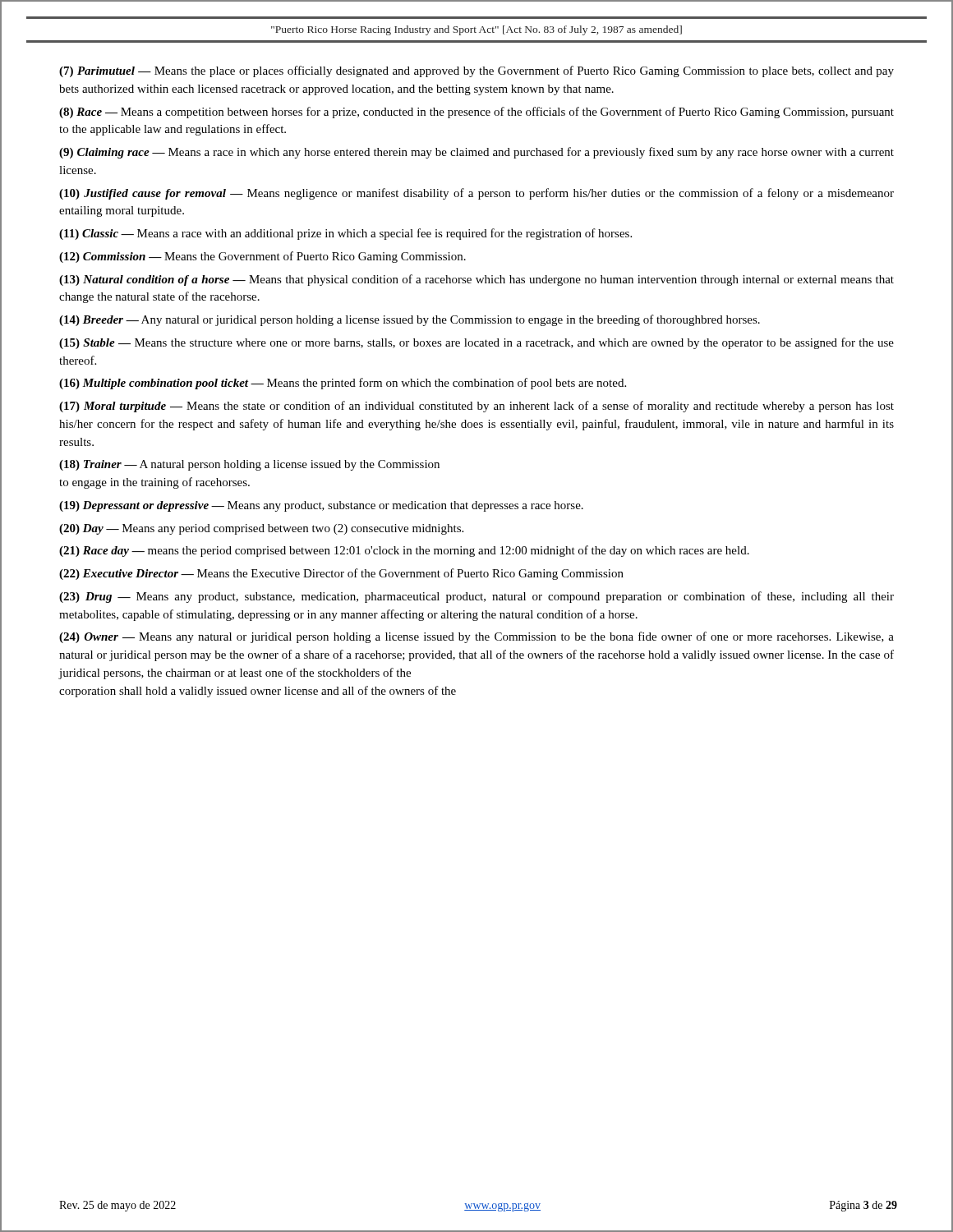Locate the passage starting "(15) Stable — Means the structure where one"
Viewport: 953px width, 1232px height.
point(476,351)
